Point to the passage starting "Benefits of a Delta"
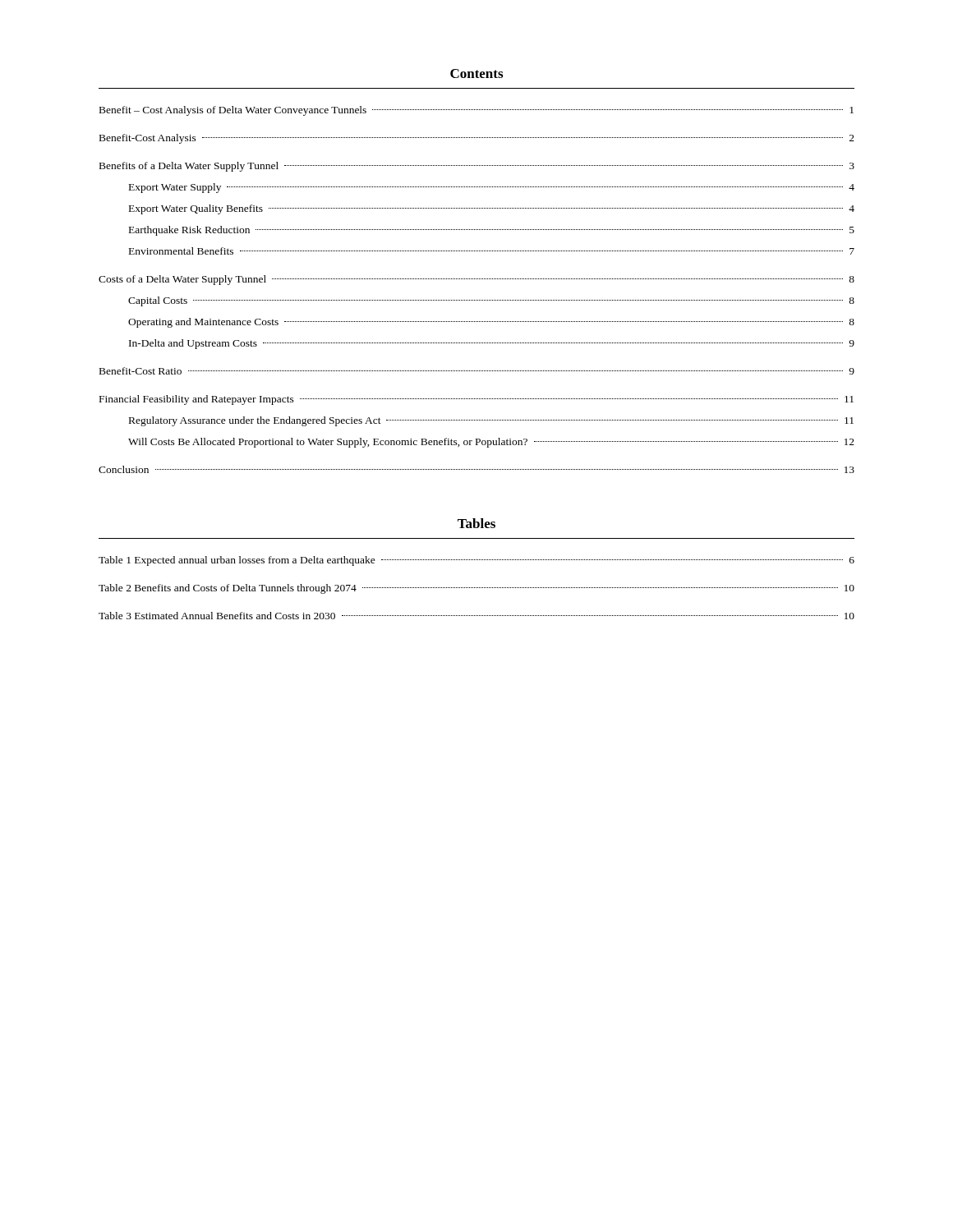Screen dimensions: 1232x953 pos(476,166)
